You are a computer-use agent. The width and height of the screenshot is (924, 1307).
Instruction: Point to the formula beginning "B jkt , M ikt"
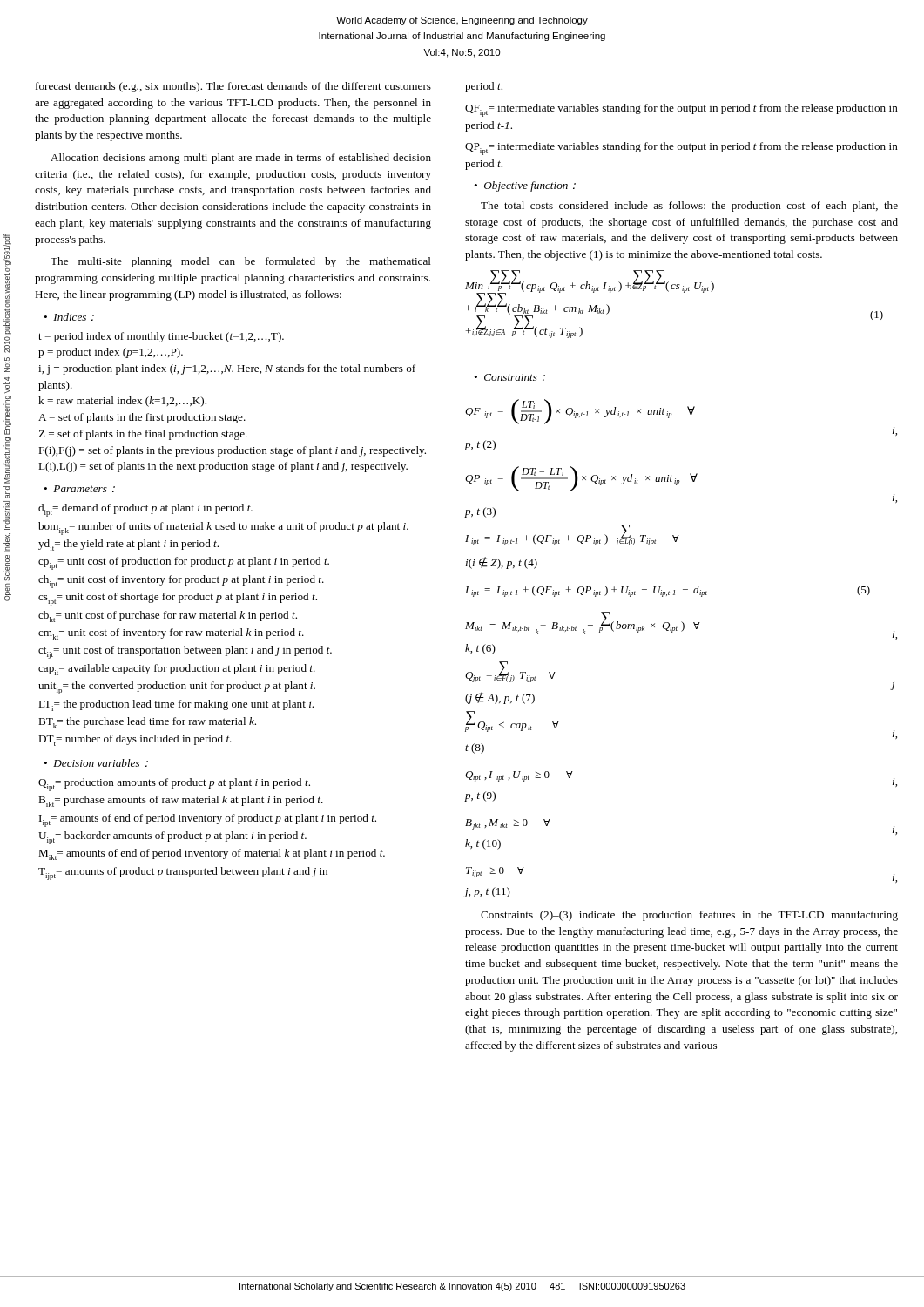[x=492, y=826]
